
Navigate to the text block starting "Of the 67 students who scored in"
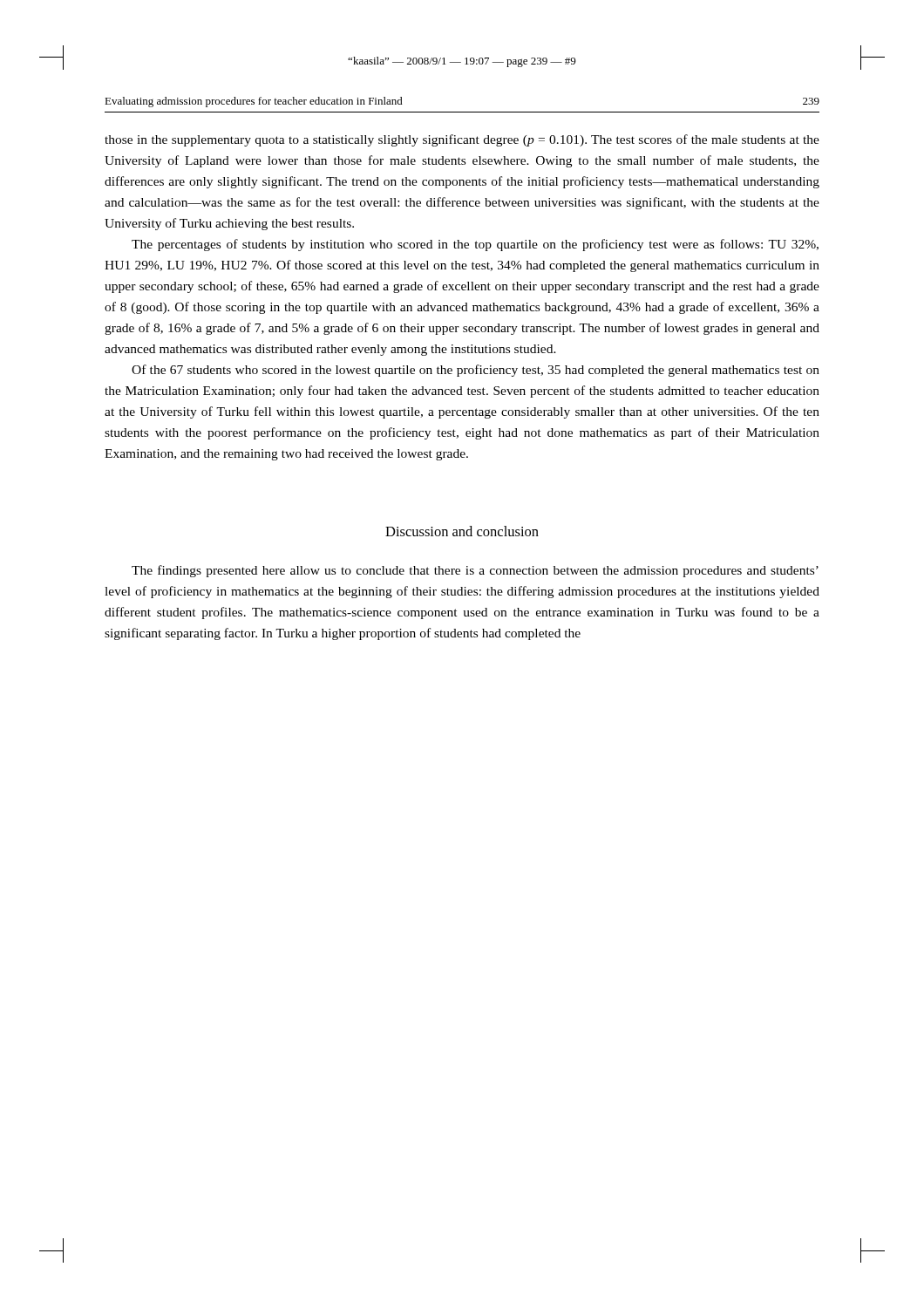tap(462, 412)
